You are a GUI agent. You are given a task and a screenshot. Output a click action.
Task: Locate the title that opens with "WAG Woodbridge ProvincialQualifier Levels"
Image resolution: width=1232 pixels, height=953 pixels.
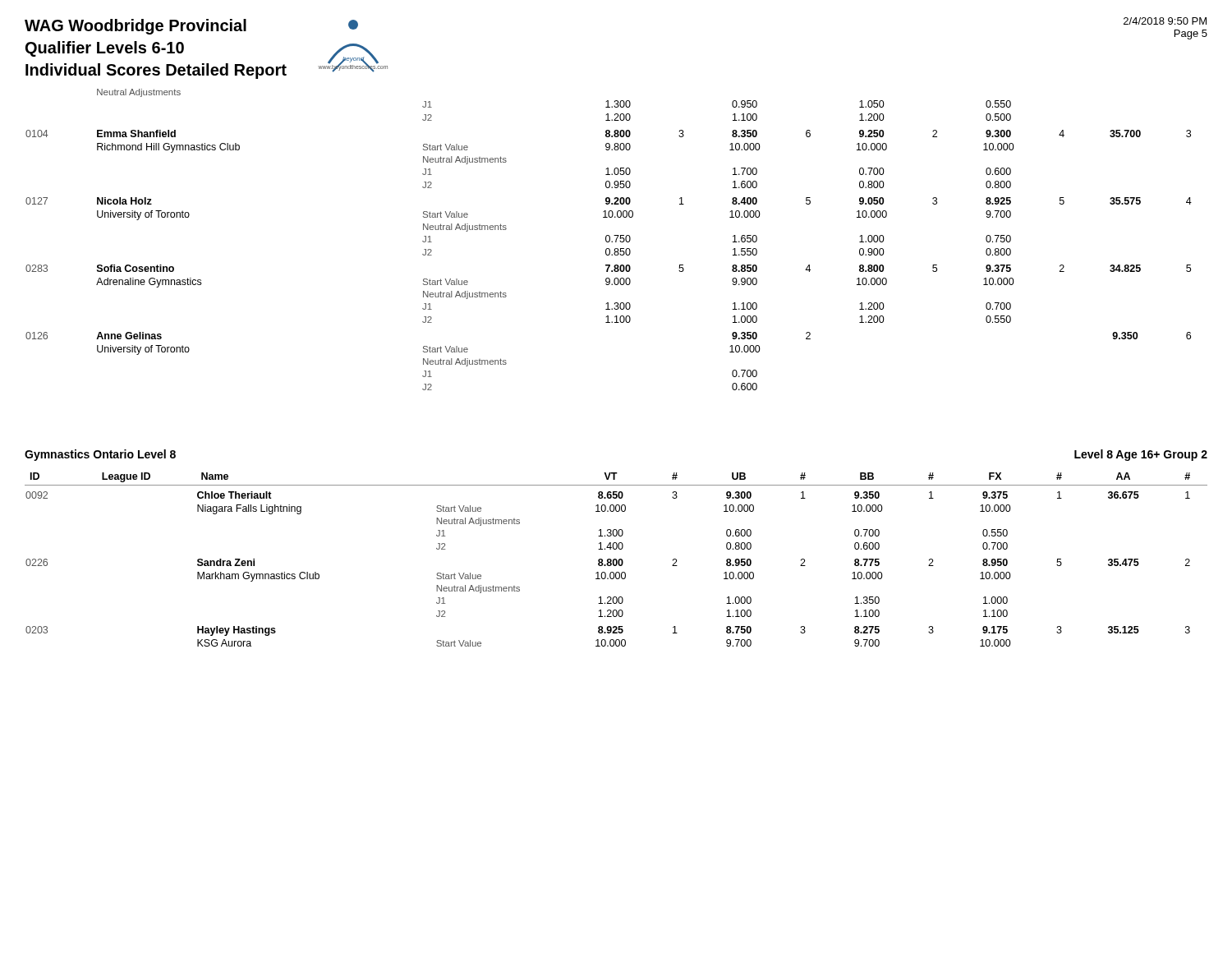(x=156, y=48)
